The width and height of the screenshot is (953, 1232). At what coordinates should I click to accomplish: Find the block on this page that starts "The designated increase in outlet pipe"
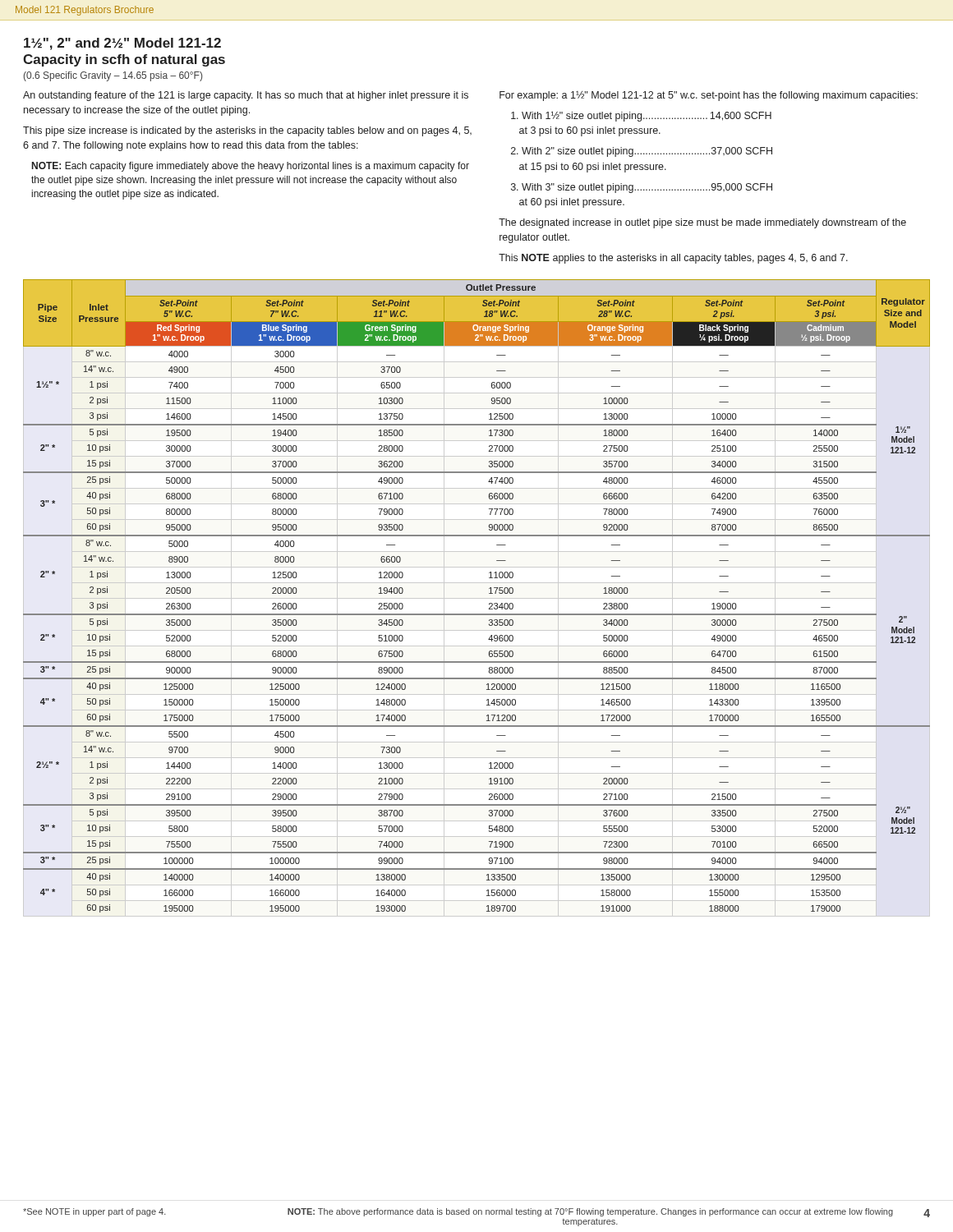[x=703, y=230]
